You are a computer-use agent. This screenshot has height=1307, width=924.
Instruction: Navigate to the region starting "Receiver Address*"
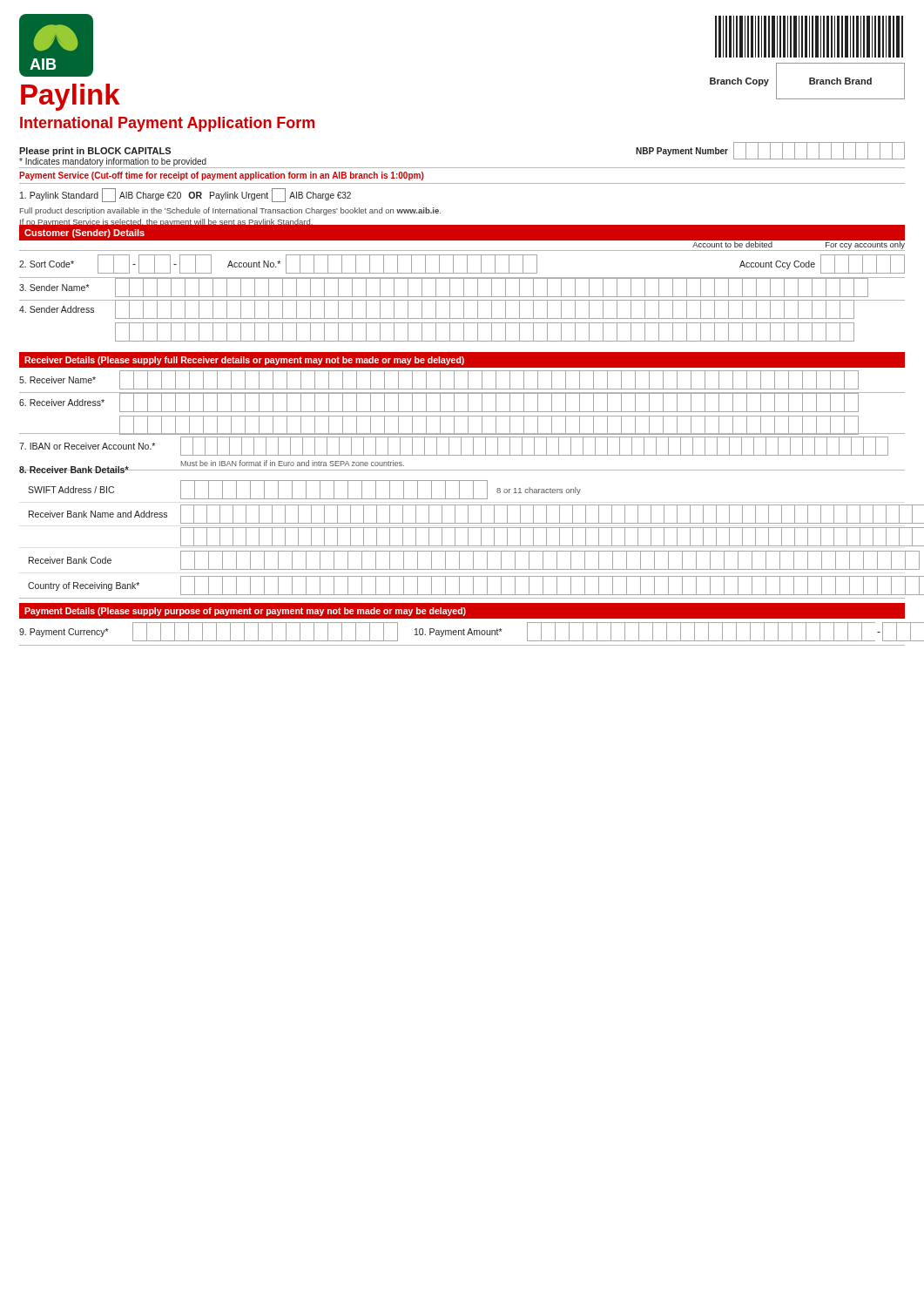tap(462, 403)
